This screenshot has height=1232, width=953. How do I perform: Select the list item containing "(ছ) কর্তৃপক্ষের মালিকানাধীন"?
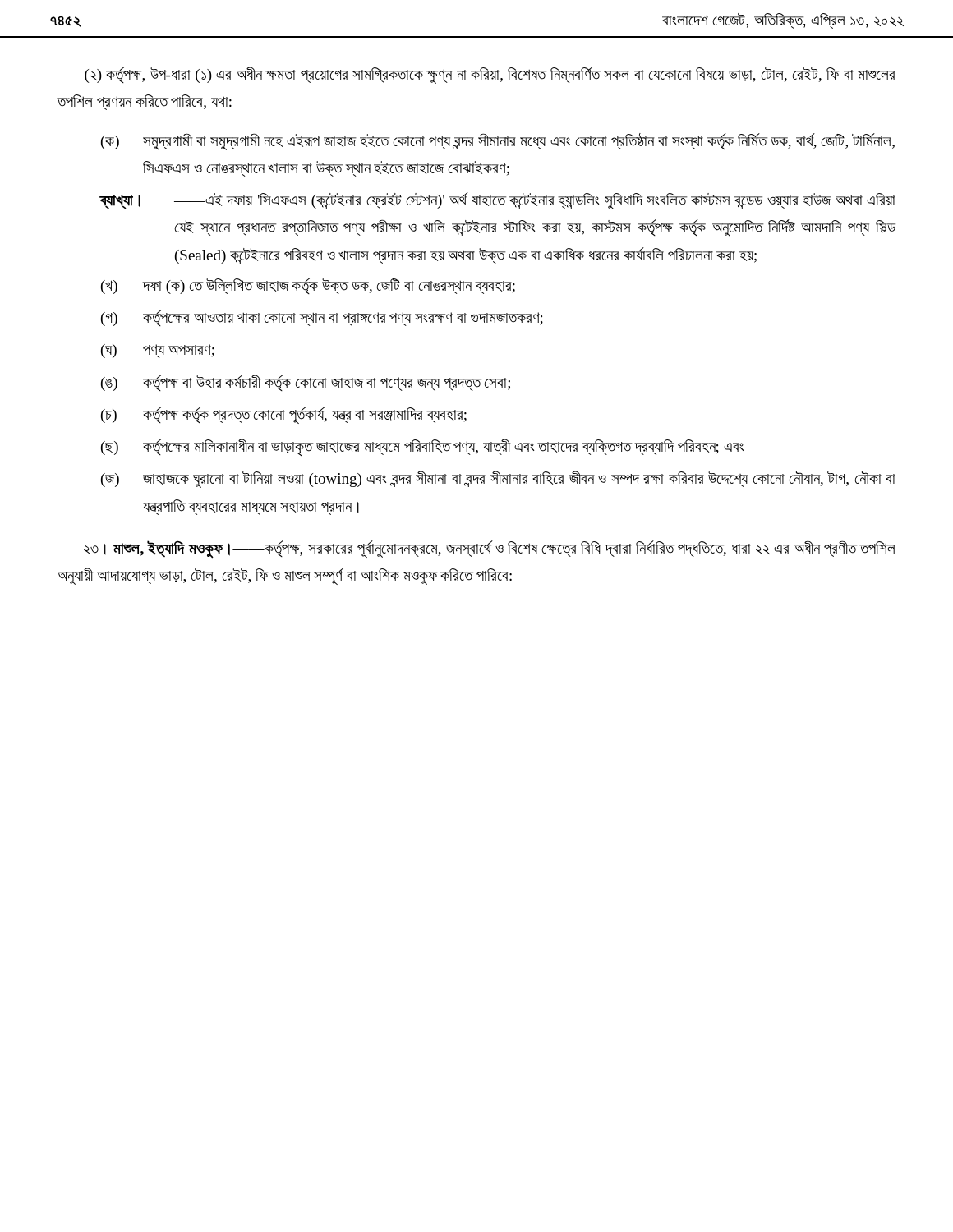point(498,446)
